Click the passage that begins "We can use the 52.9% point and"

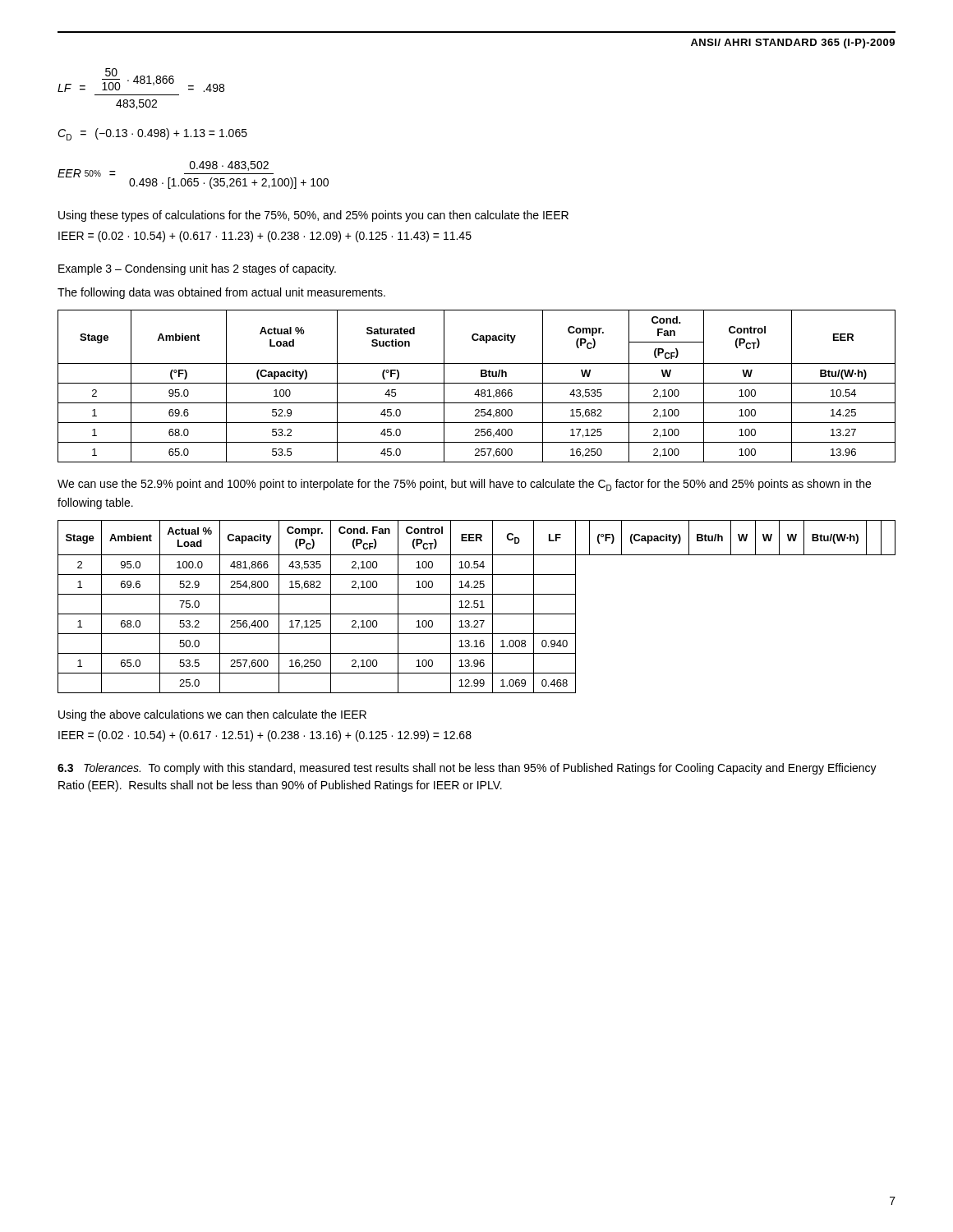[x=464, y=493]
